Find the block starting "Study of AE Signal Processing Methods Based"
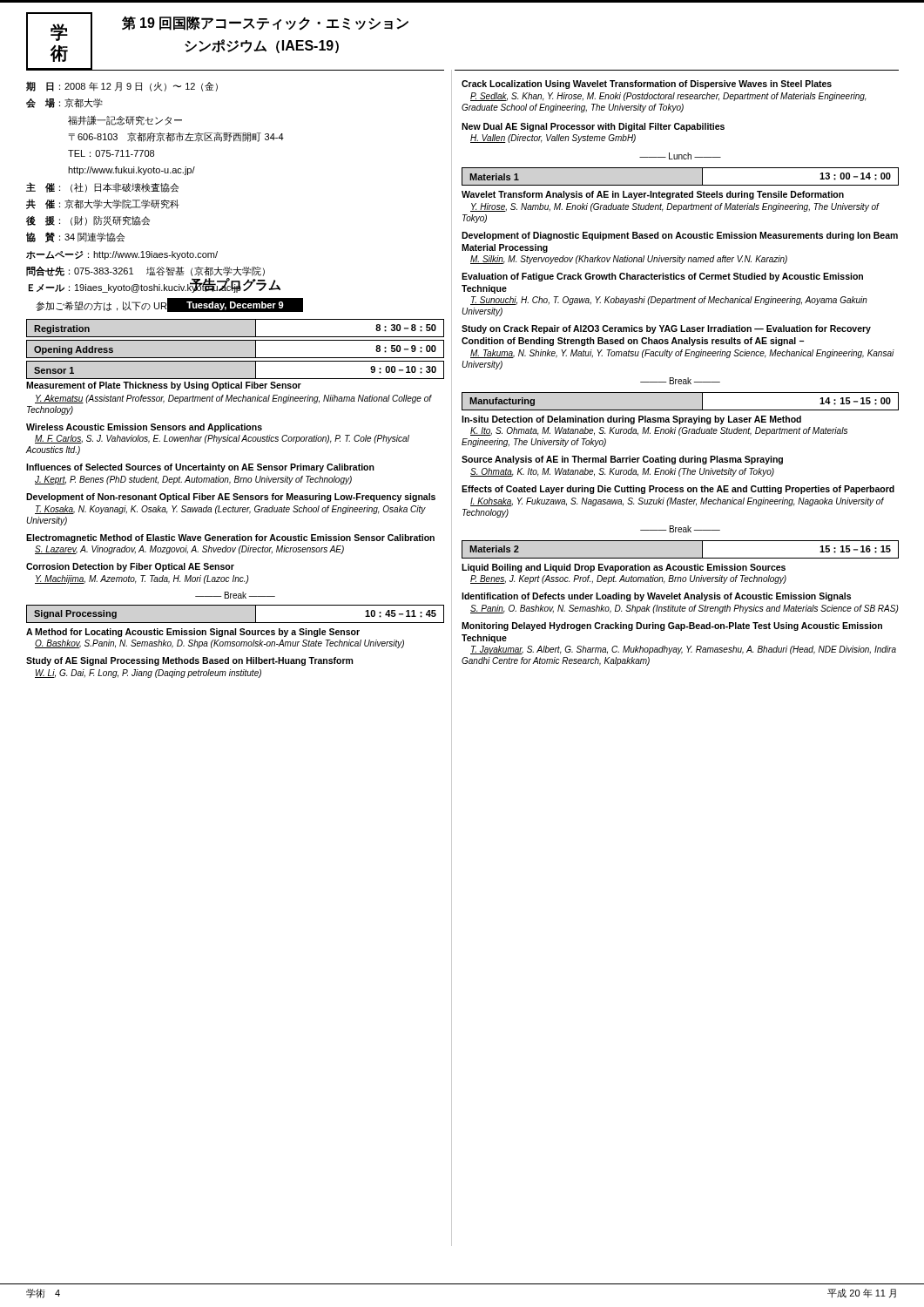The image size is (924, 1307). [x=235, y=667]
